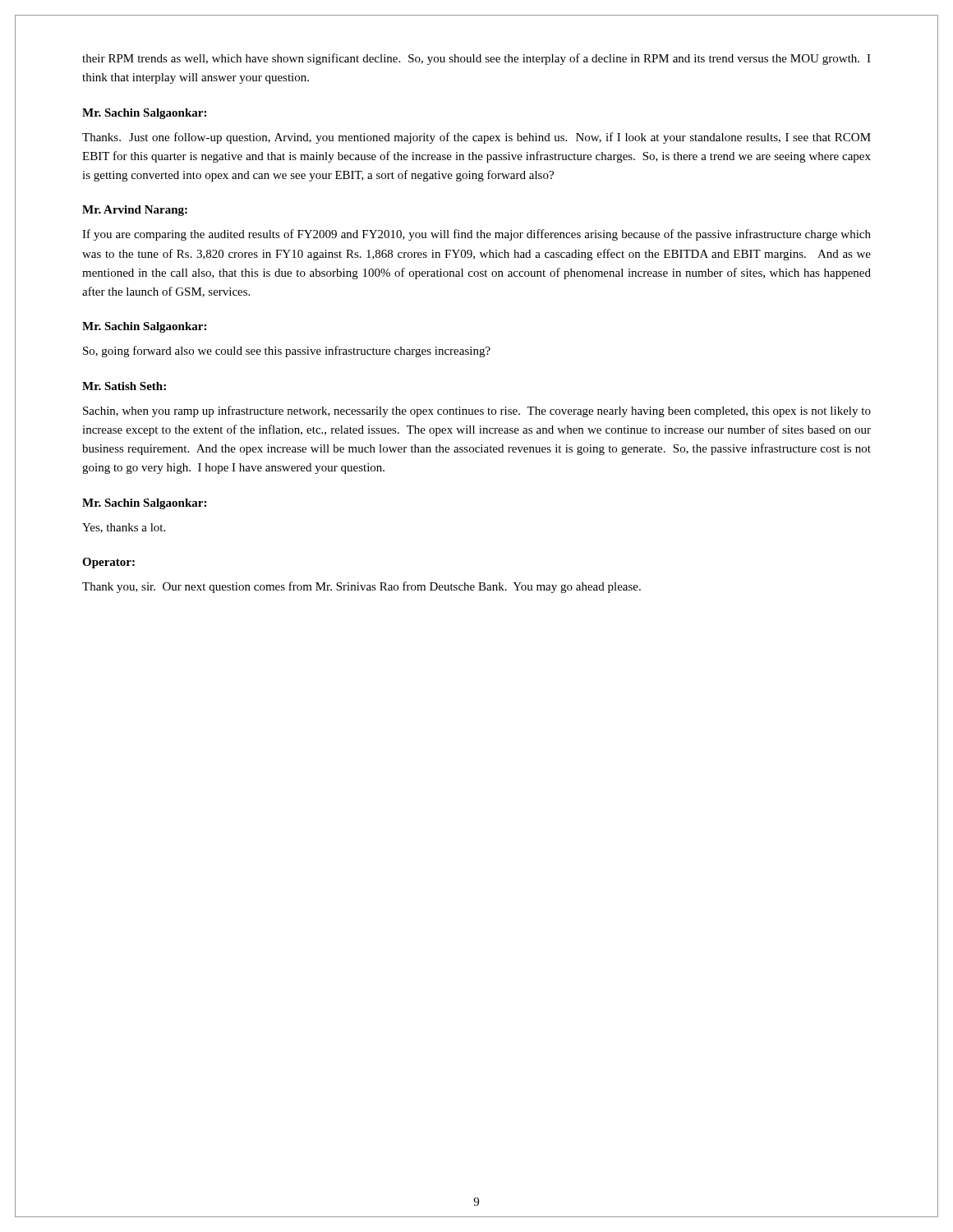Screen dimensions: 1232x953
Task: Find the section header with the text "Mr. Satish Seth:"
Action: tap(125, 386)
